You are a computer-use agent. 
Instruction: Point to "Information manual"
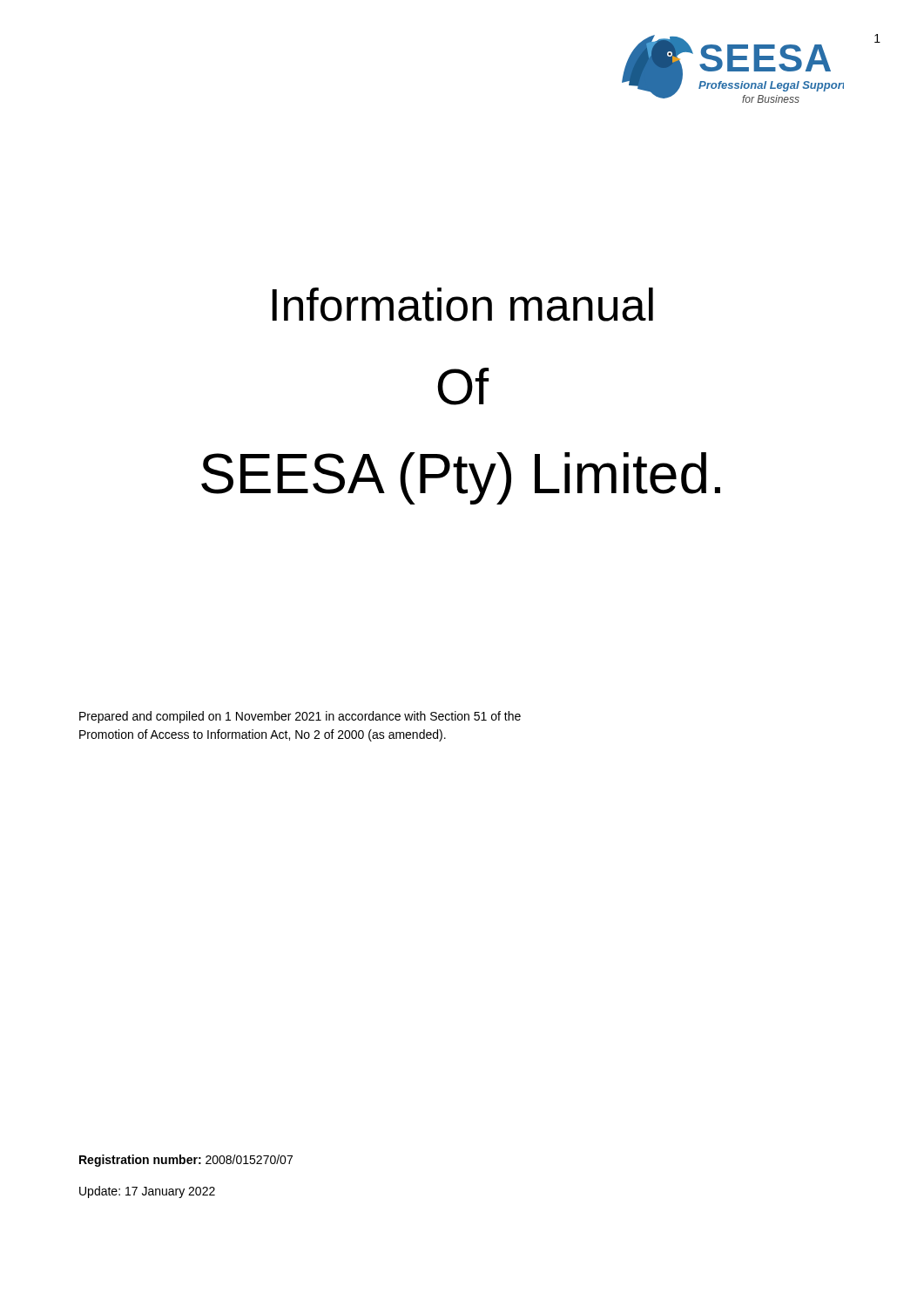462,305
